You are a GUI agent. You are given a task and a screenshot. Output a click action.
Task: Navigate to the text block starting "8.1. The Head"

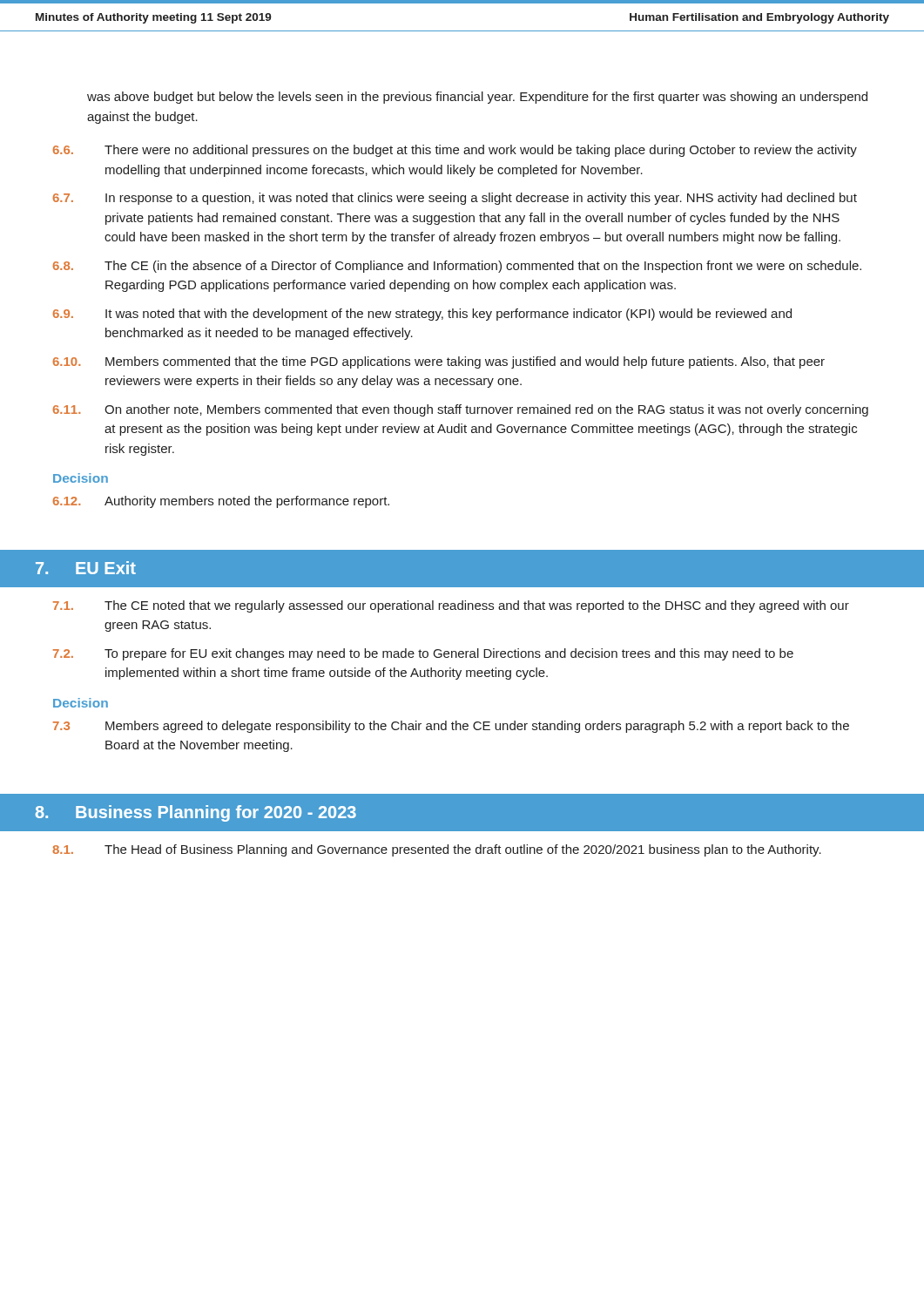click(x=437, y=849)
